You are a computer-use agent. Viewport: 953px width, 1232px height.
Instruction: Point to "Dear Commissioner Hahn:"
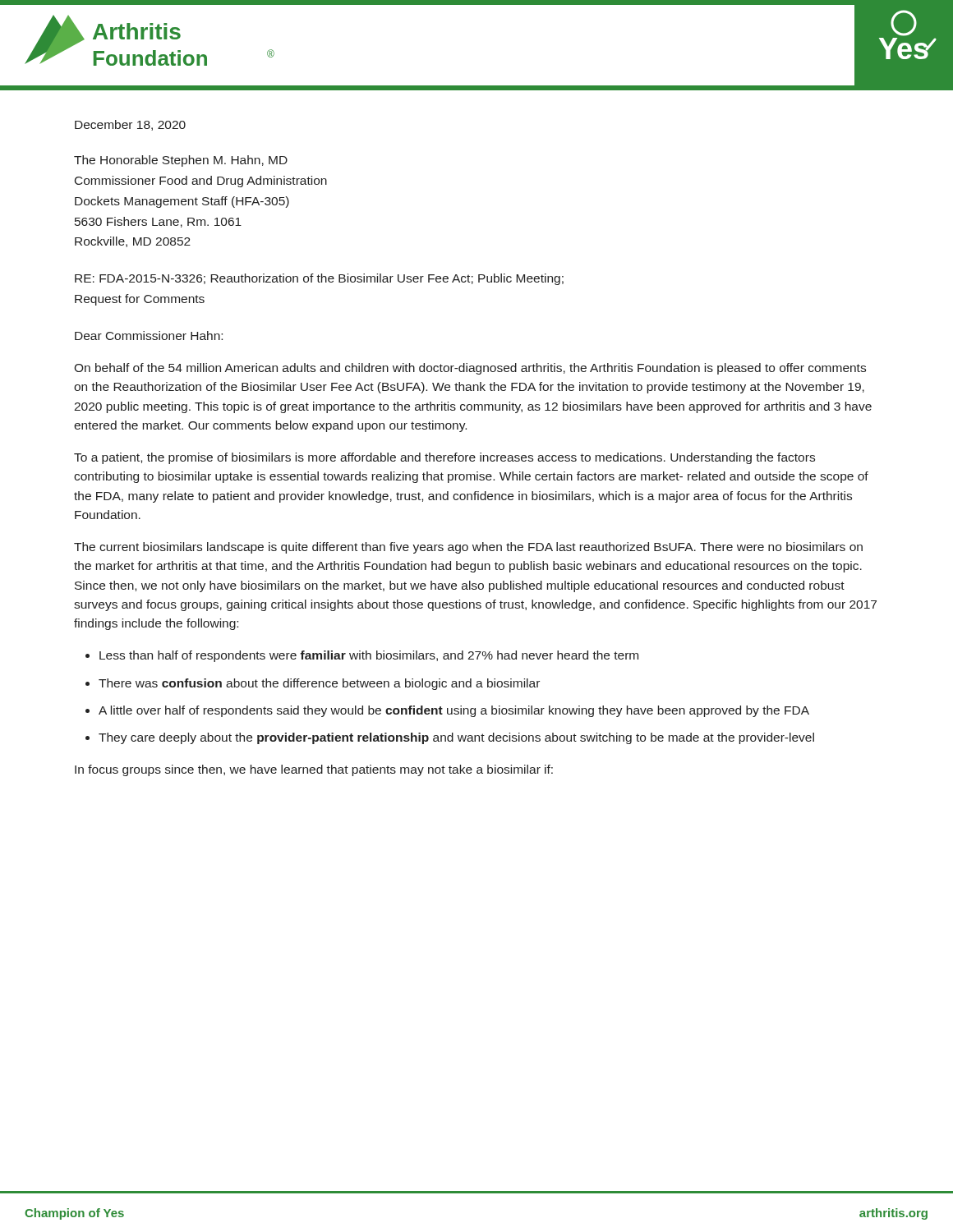click(149, 335)
